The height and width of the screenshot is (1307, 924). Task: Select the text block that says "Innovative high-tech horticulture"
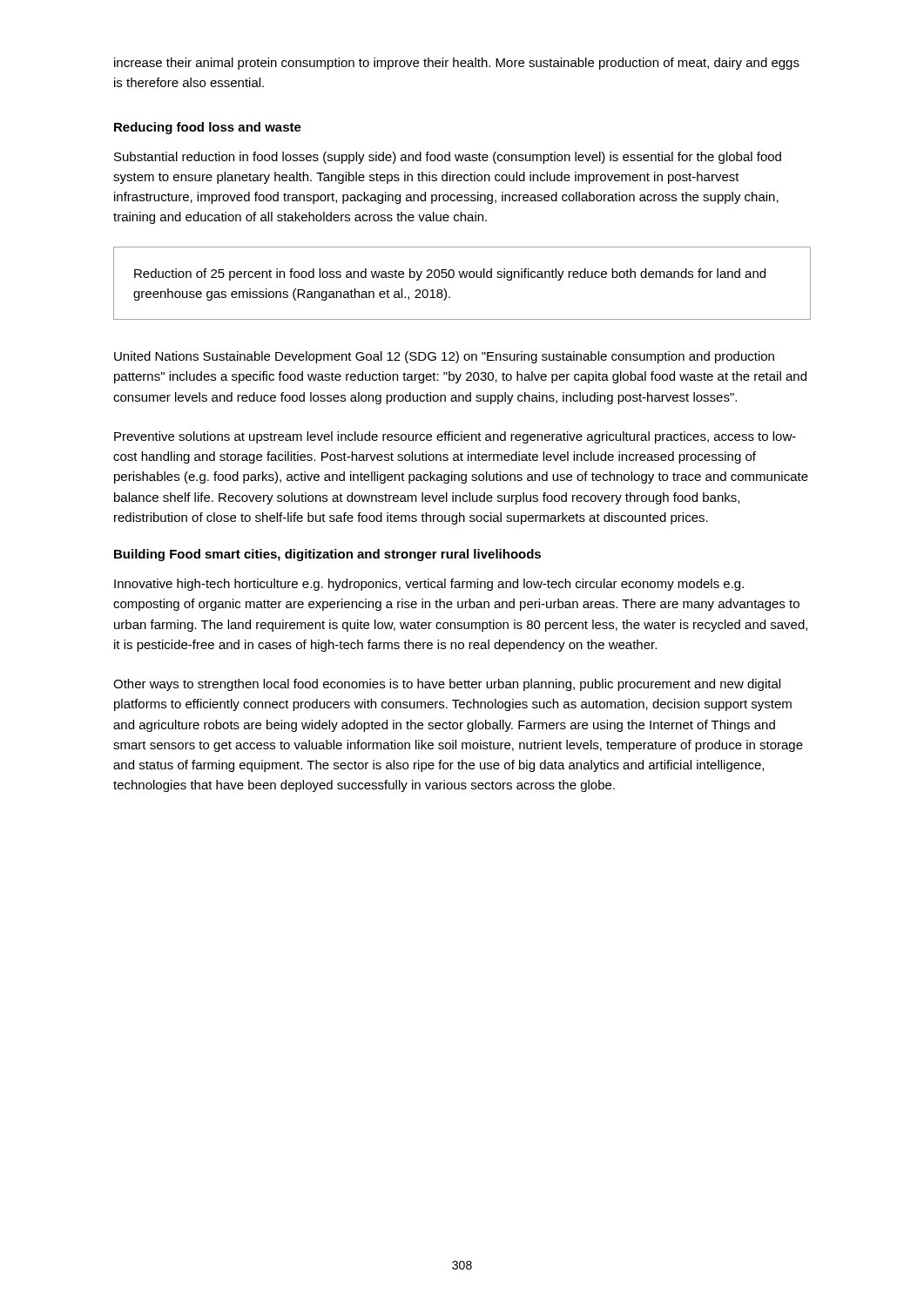coord(461,614)
